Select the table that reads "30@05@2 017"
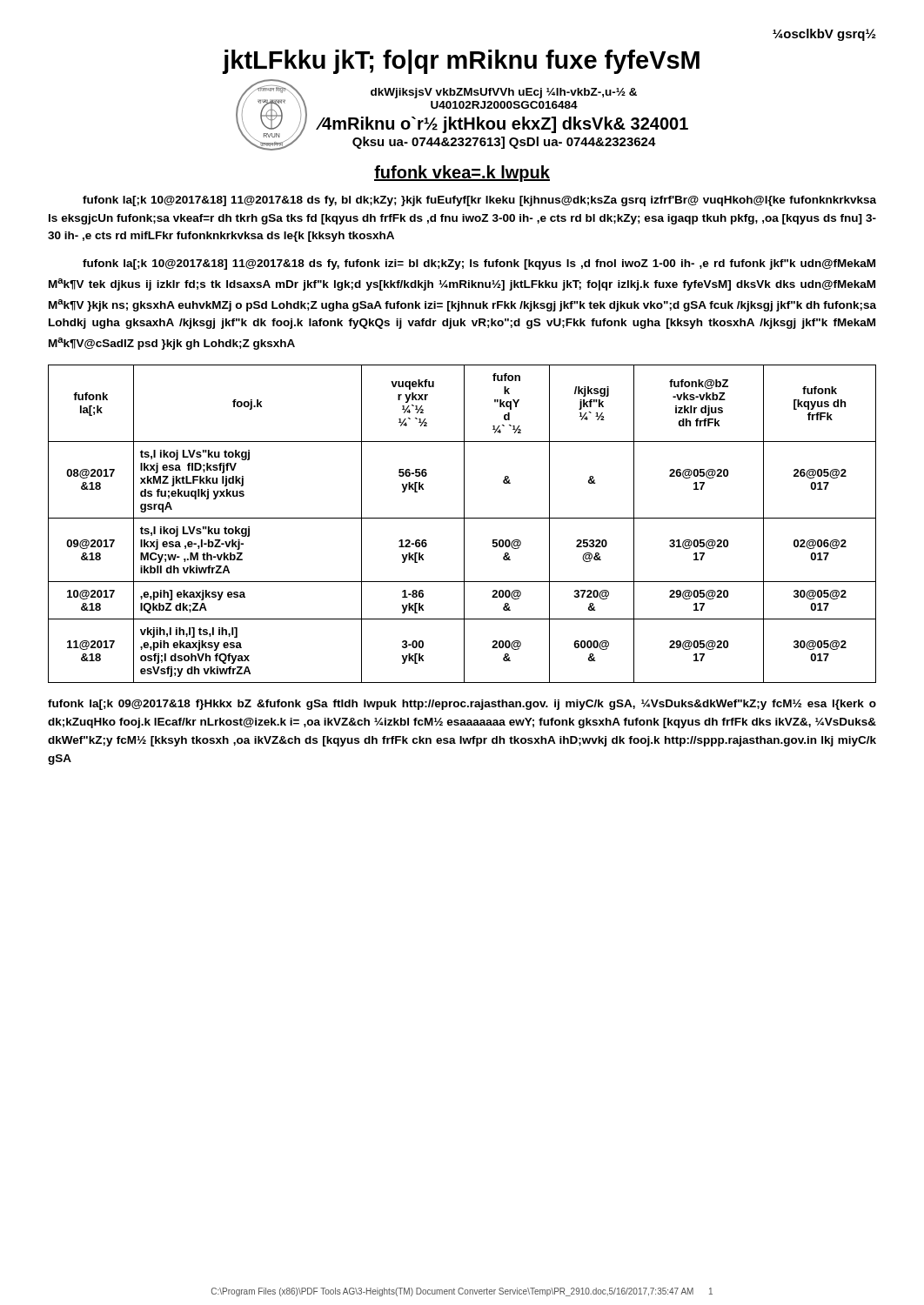This screenshot has height=1305, width=924. [462, 524]
